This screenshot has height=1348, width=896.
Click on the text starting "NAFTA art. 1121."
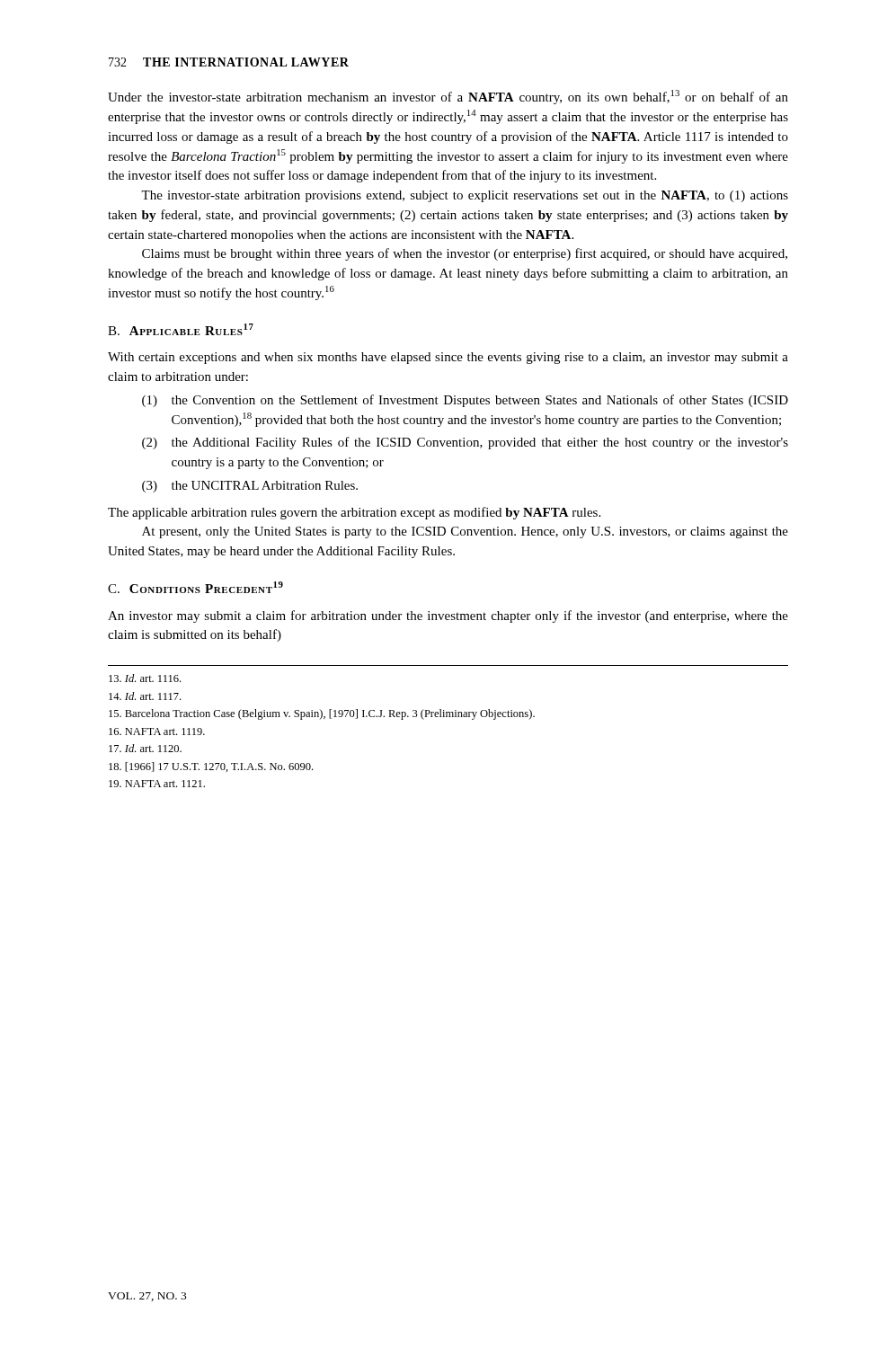(157, 784)
